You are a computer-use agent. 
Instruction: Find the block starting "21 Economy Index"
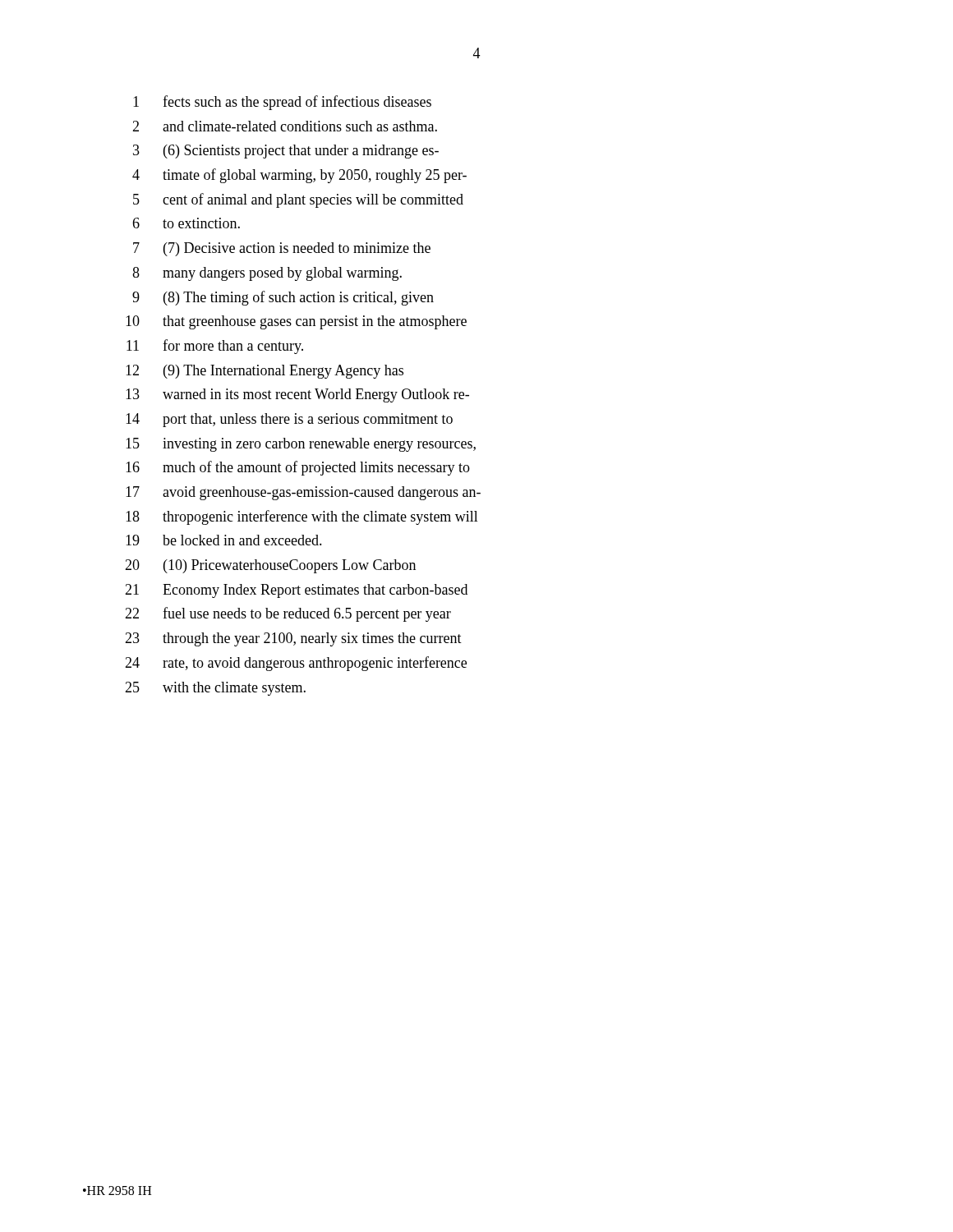(x=476, y=590)
